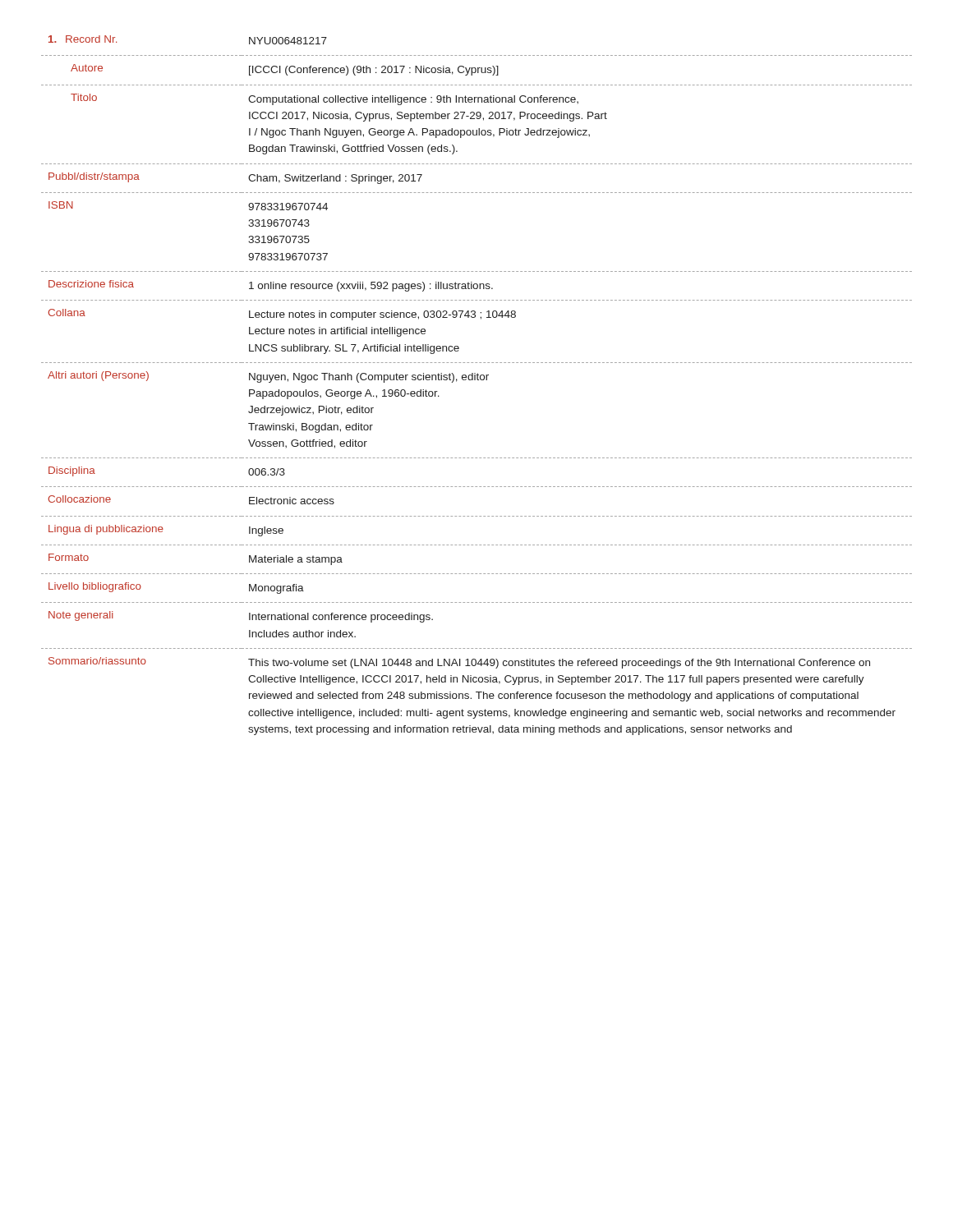Point to the block beginning "1 online resource"
The height and width of the screenshot is (1232, 953).
tap(371, 285)
